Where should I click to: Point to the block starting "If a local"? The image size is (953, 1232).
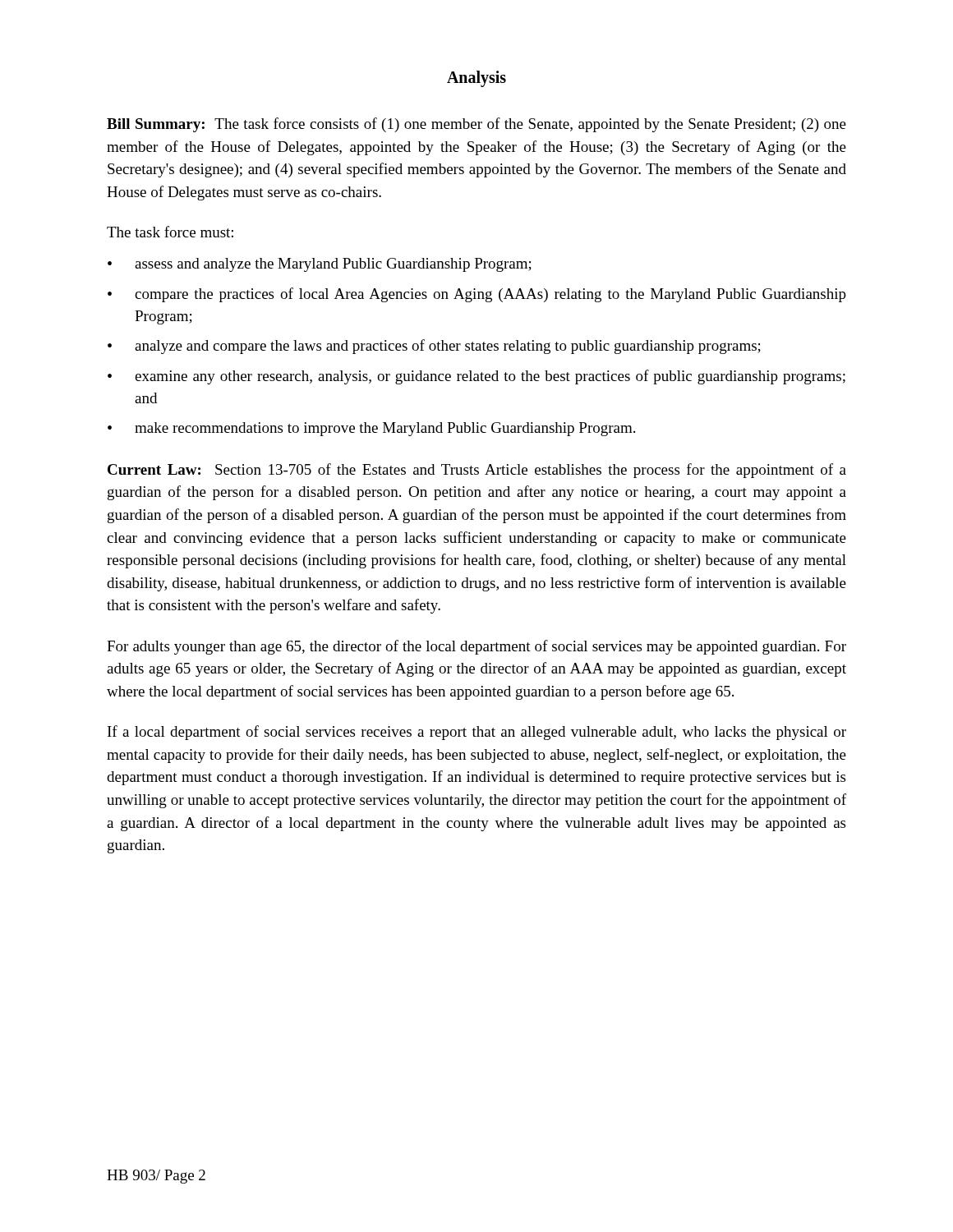click(476, 788)
